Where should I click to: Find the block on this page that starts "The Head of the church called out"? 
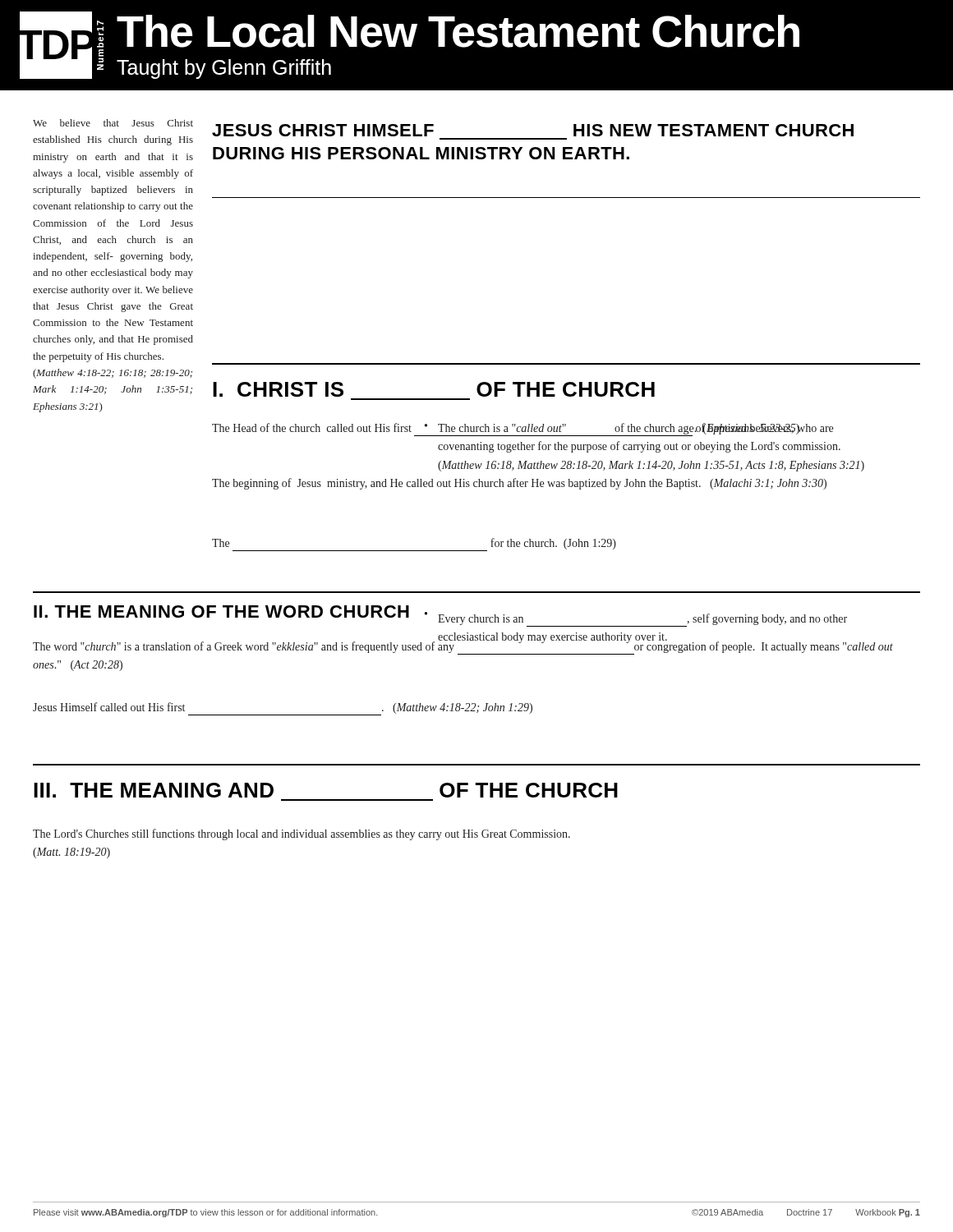506,427
